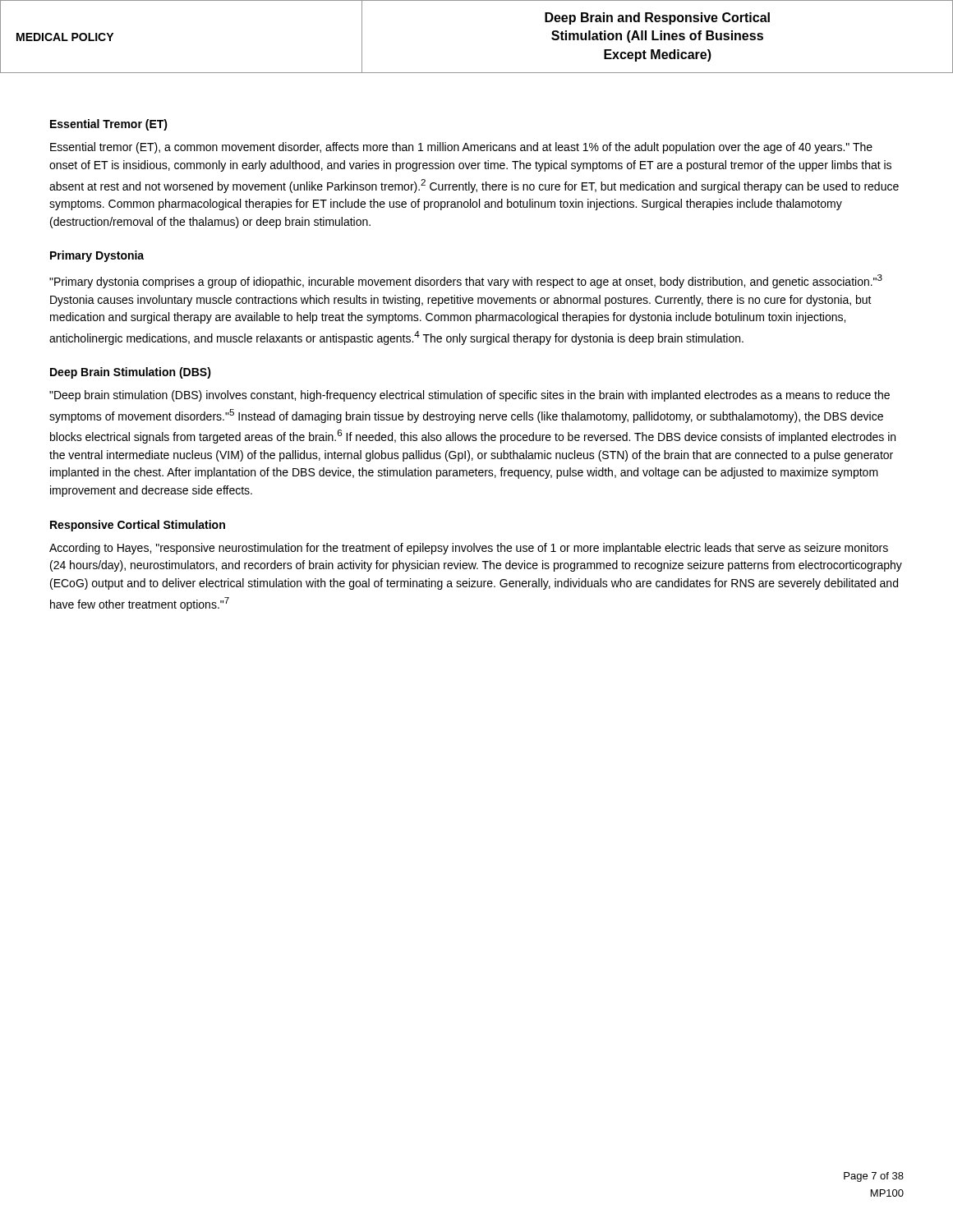The height and width of the screenshot is (1232, 953).
Task: Select the text block that reads "Essential tremor (ET), a common movement disorder, affects"
Action: [474, 184]
